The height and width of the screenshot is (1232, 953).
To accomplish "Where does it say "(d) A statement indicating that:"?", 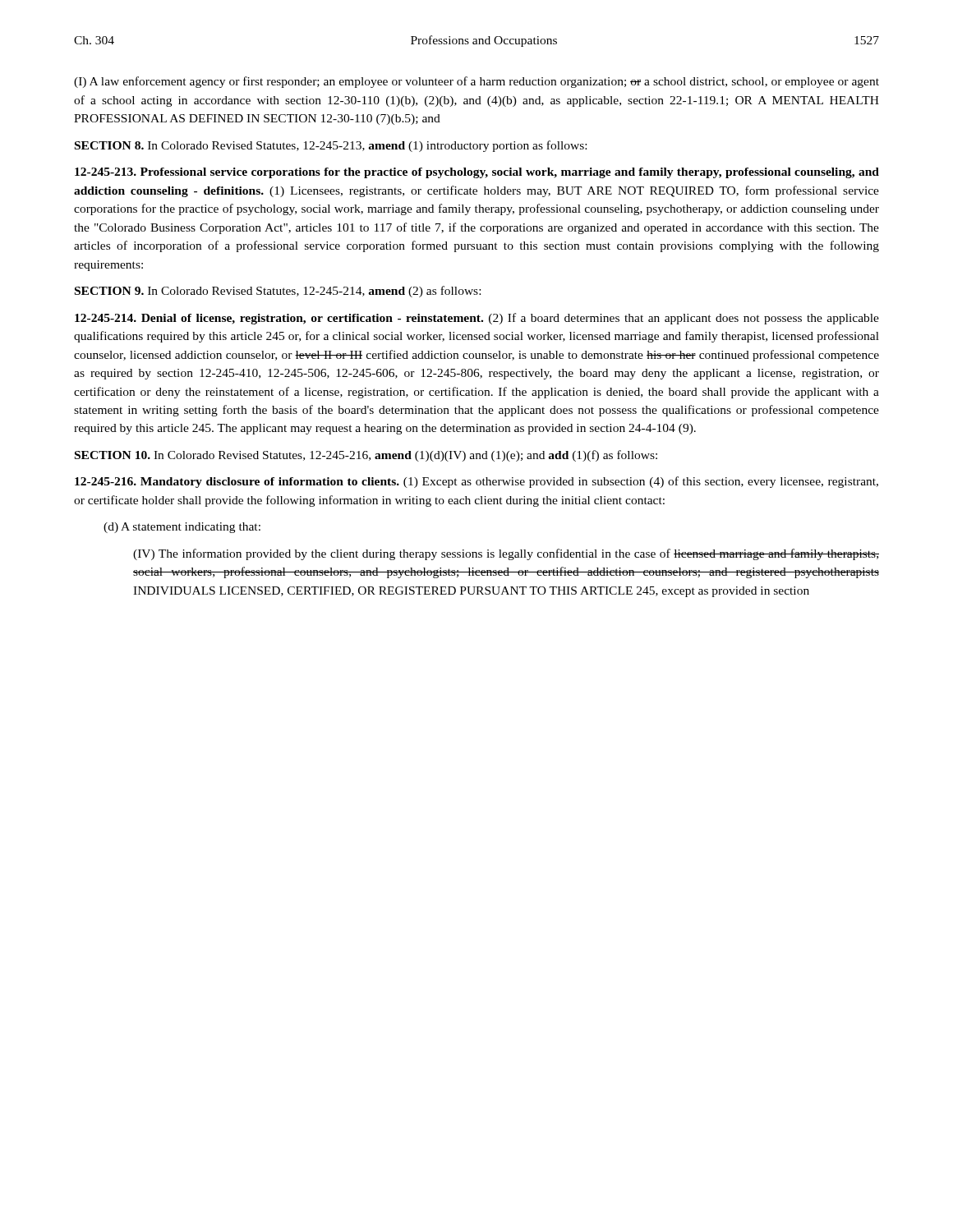I will coord(182,528).
